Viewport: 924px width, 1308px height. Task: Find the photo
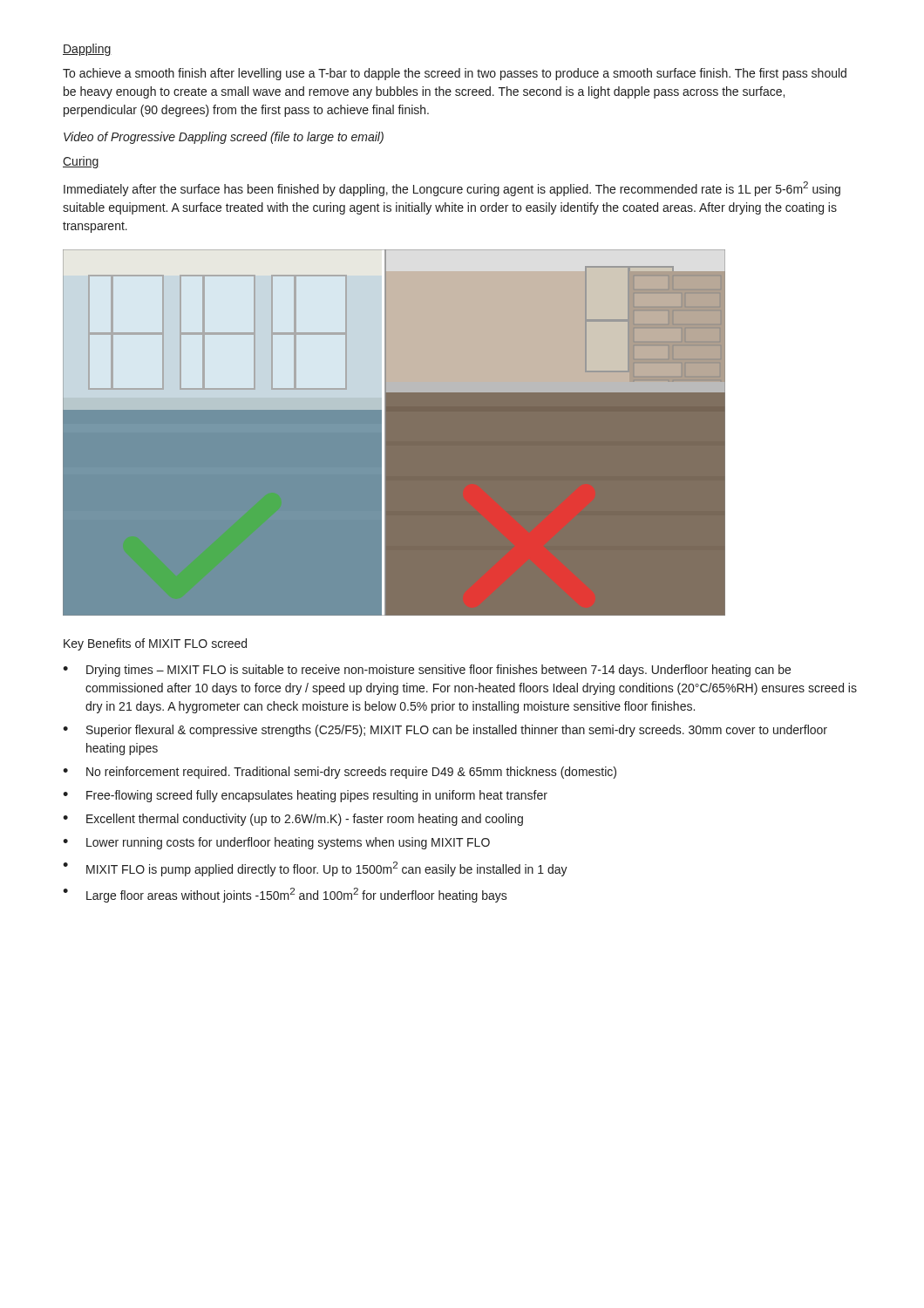coord(462,432)
